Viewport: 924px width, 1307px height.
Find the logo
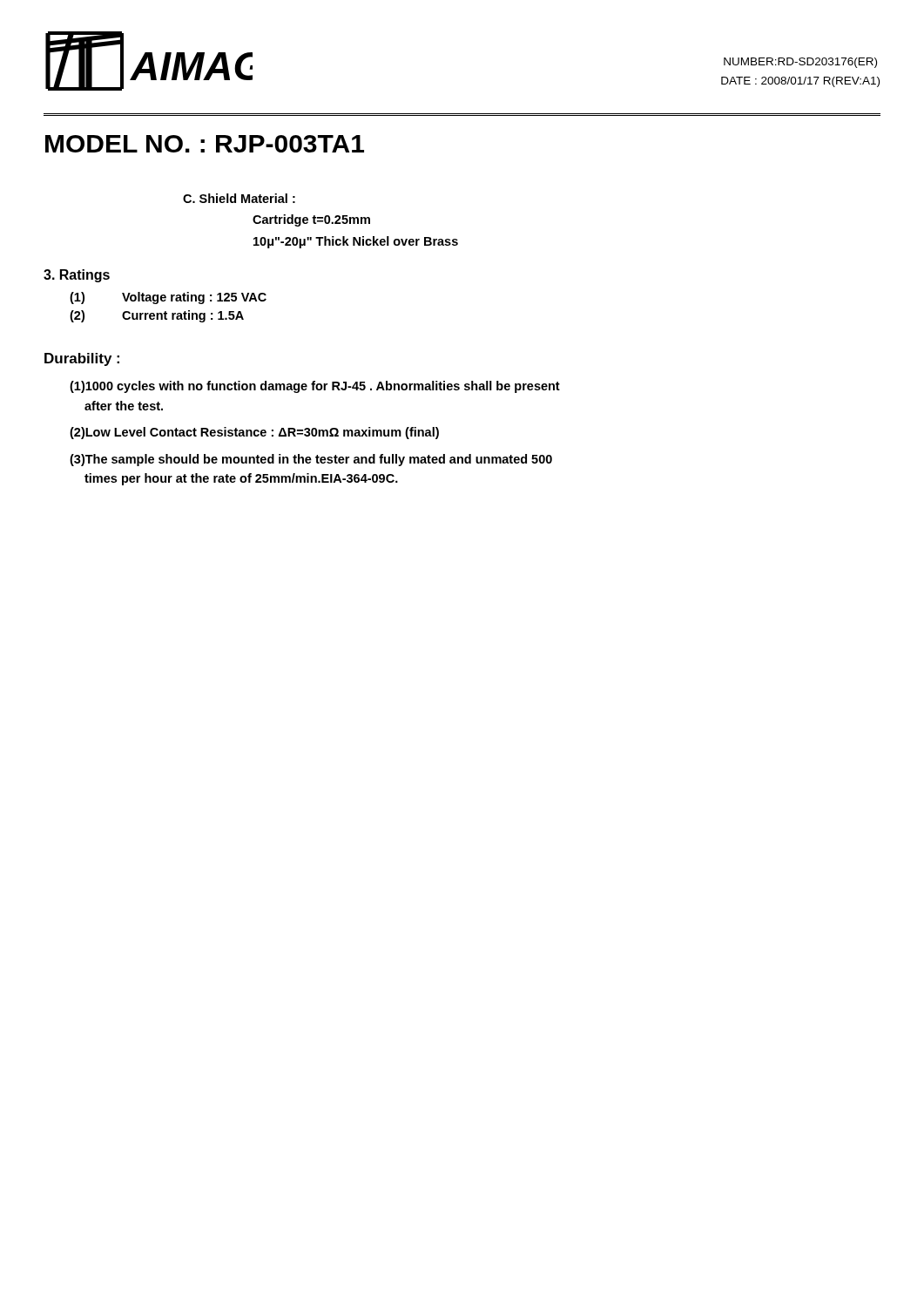point(157,63)
